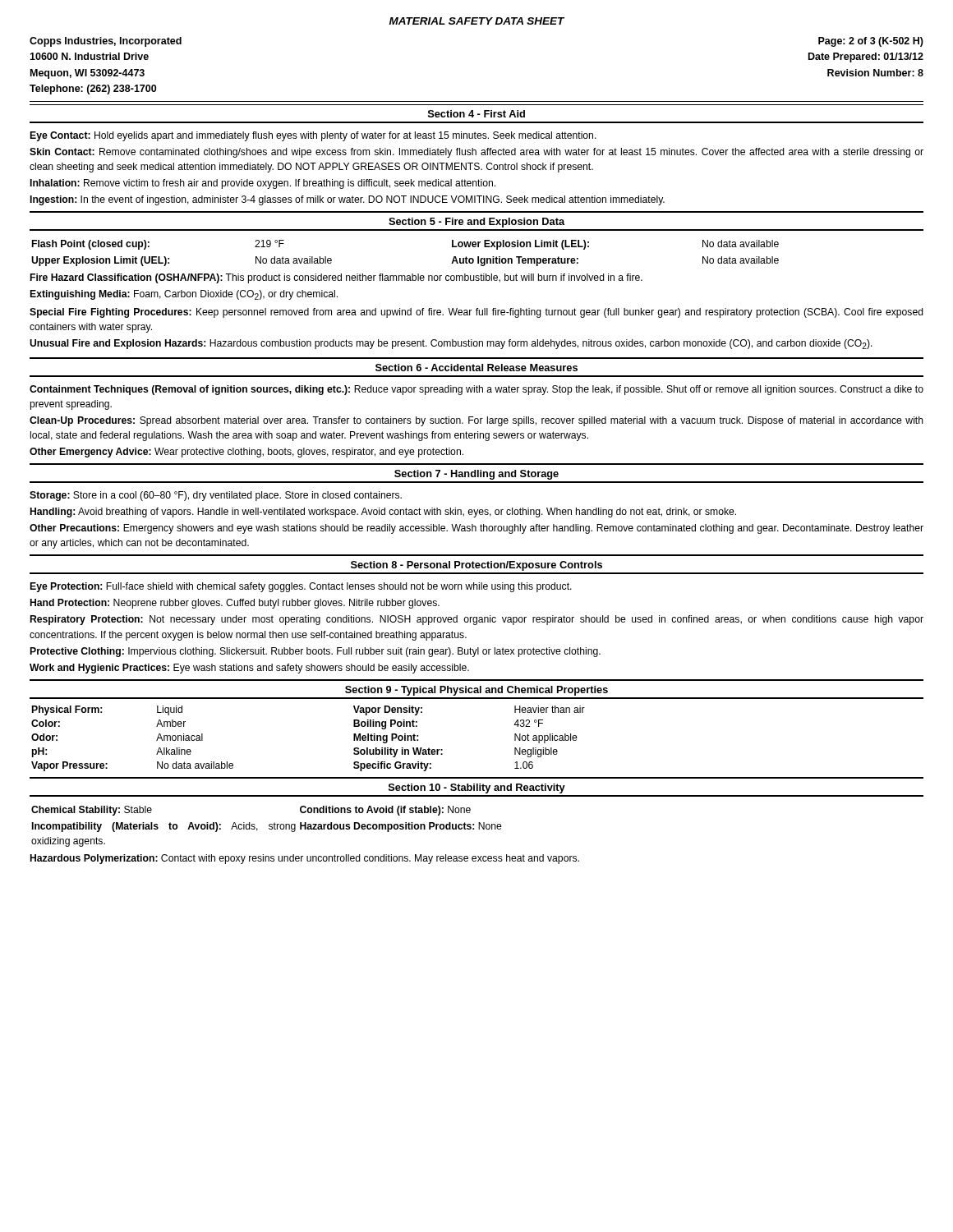The height and width of the screenshot is (1232, 953).
Task: Click on the section header that reads "Section 9 -"
Action: point(476,689)
